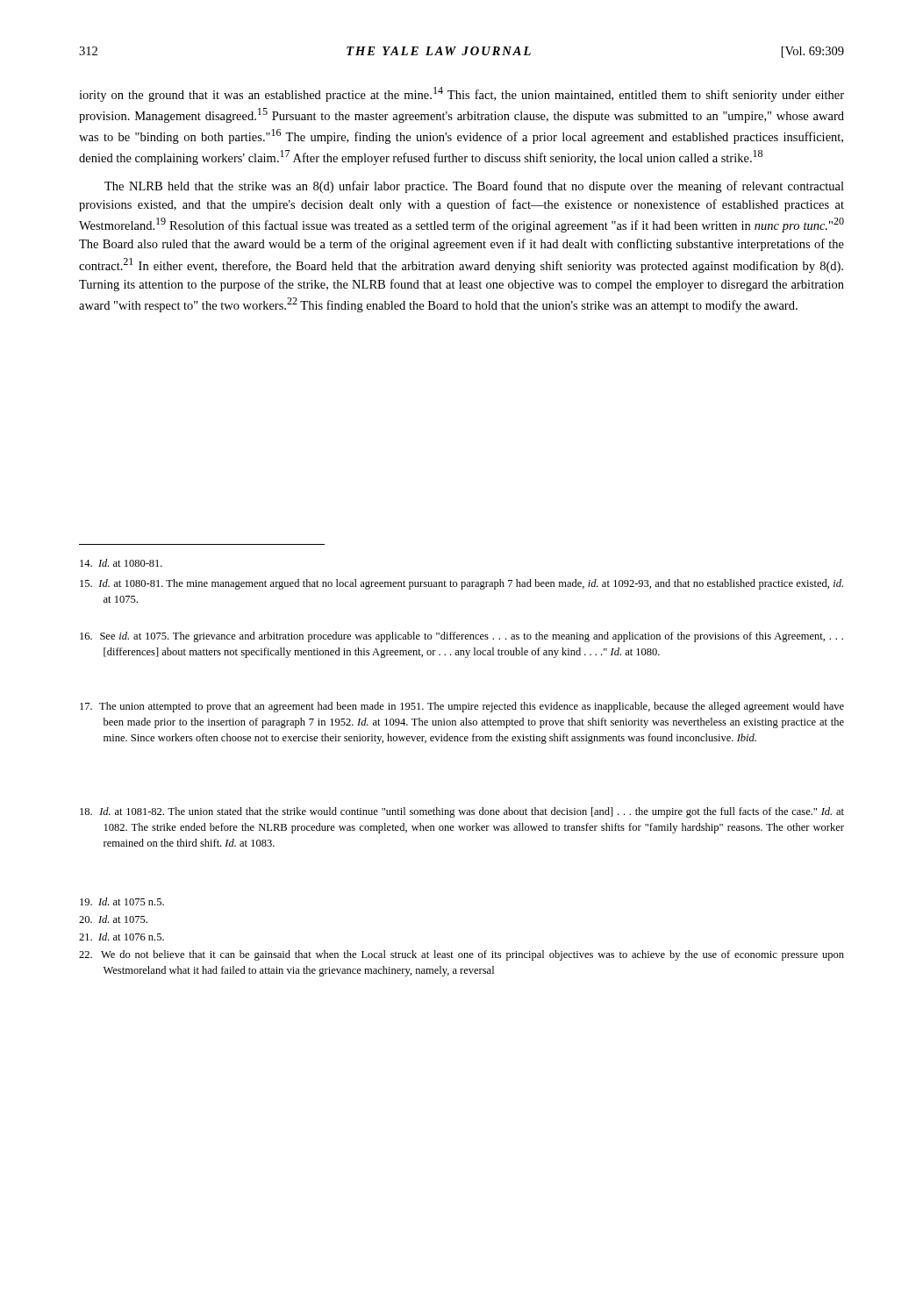Navigate to the element starting "The union attempted to prove"

[x=462, y=723]
